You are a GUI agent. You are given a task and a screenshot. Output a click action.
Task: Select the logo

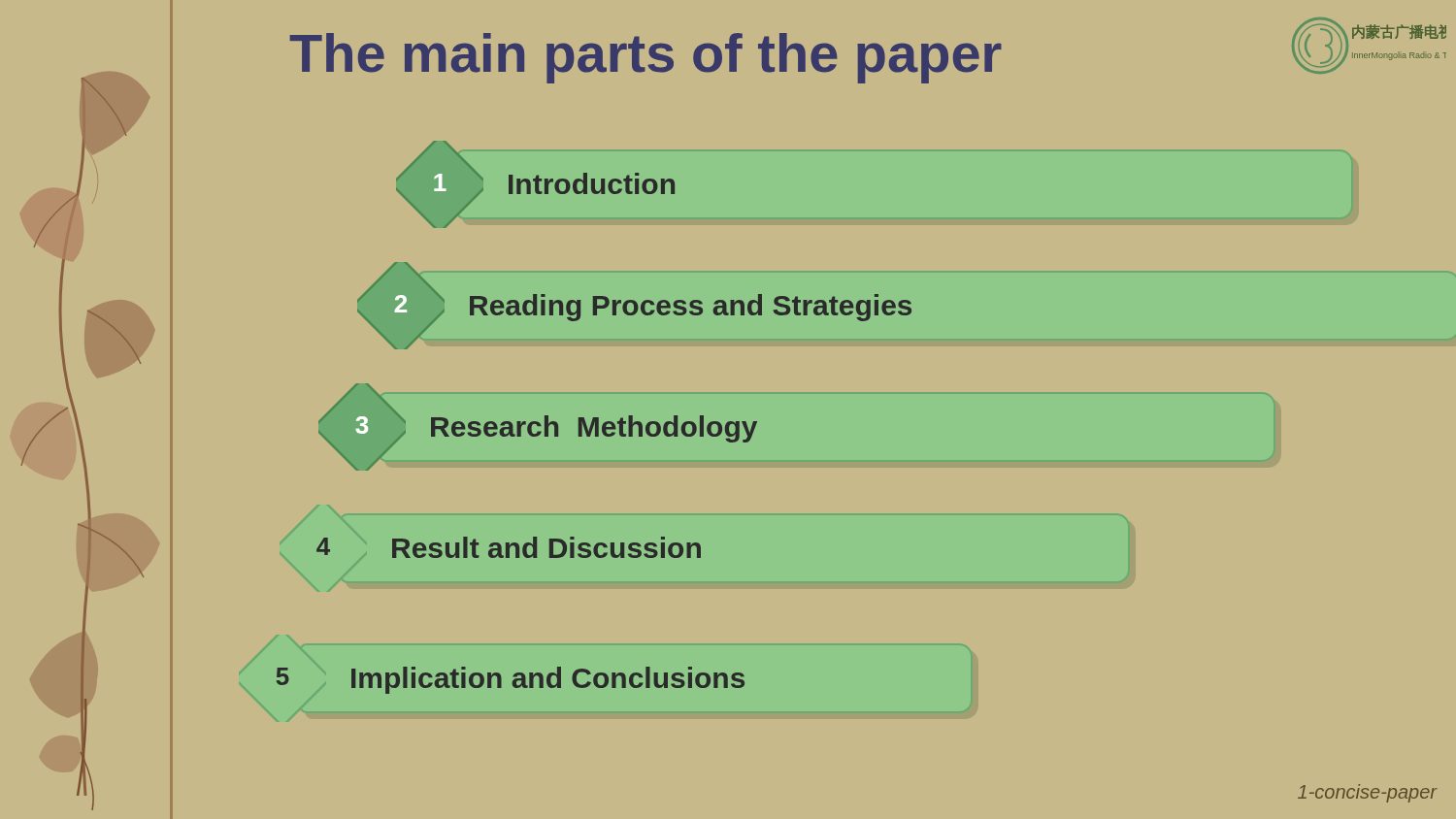1369,46
